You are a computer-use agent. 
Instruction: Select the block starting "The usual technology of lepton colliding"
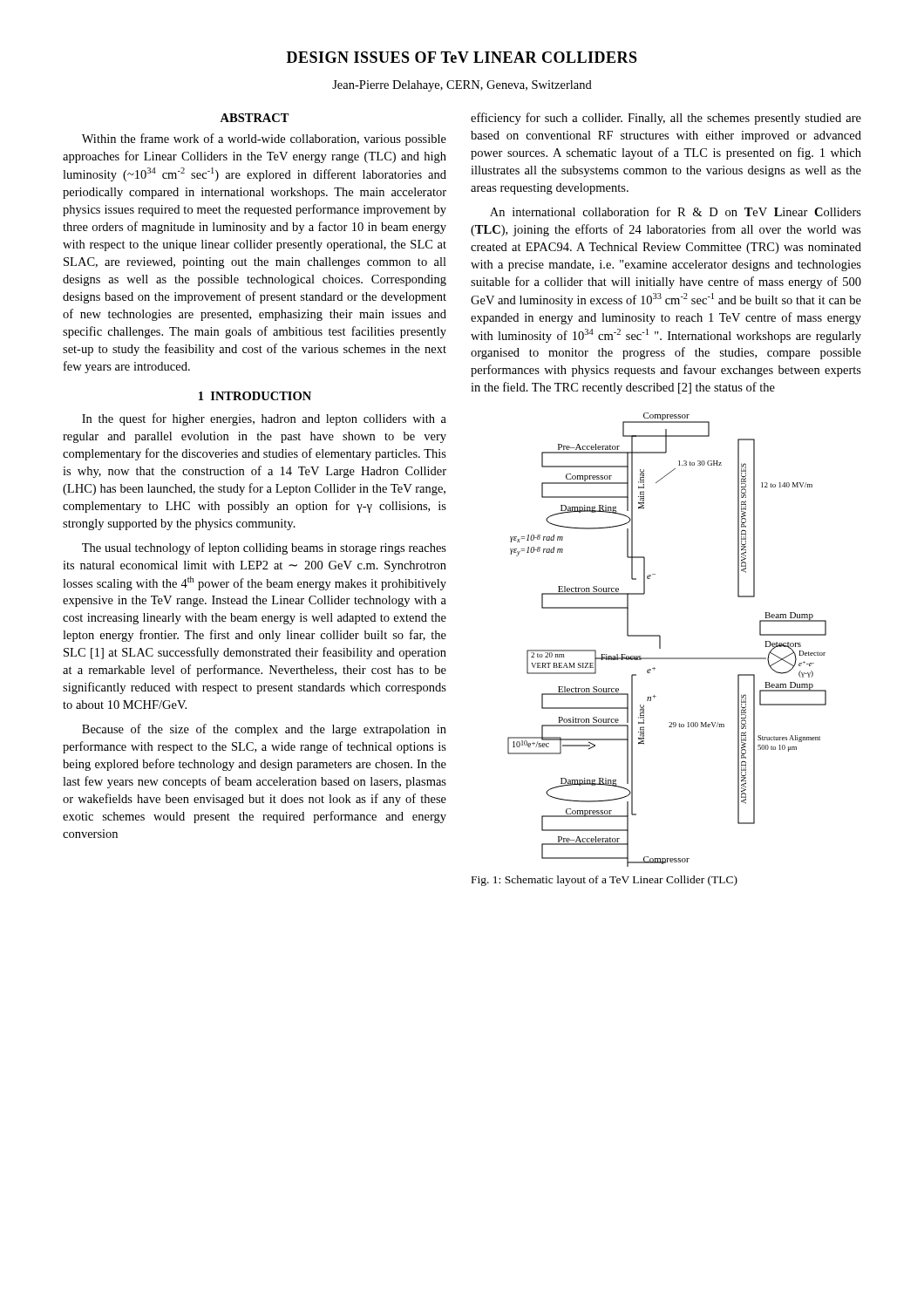[x=255, y=626]
